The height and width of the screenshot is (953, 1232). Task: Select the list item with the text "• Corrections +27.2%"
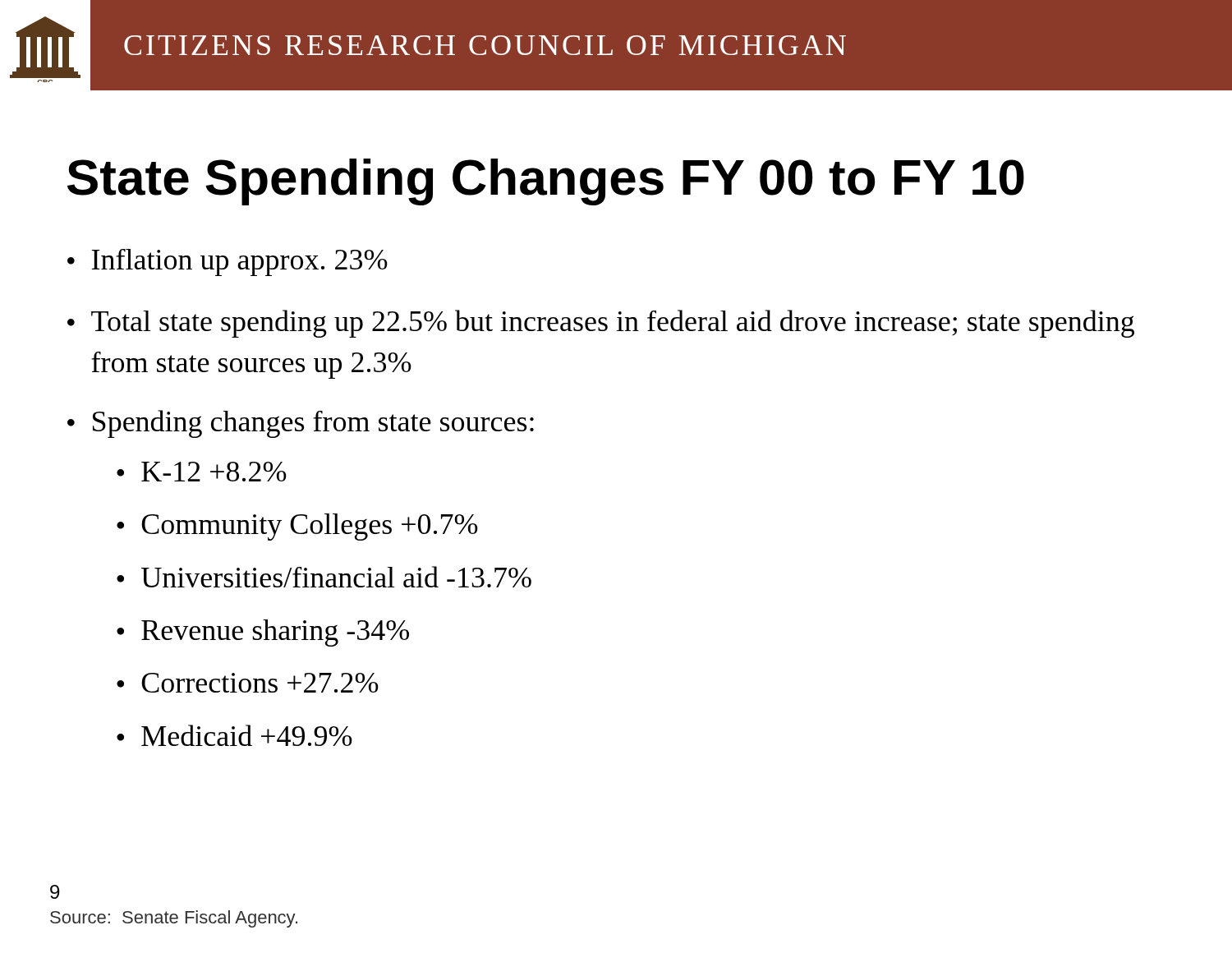click(247, 684)
